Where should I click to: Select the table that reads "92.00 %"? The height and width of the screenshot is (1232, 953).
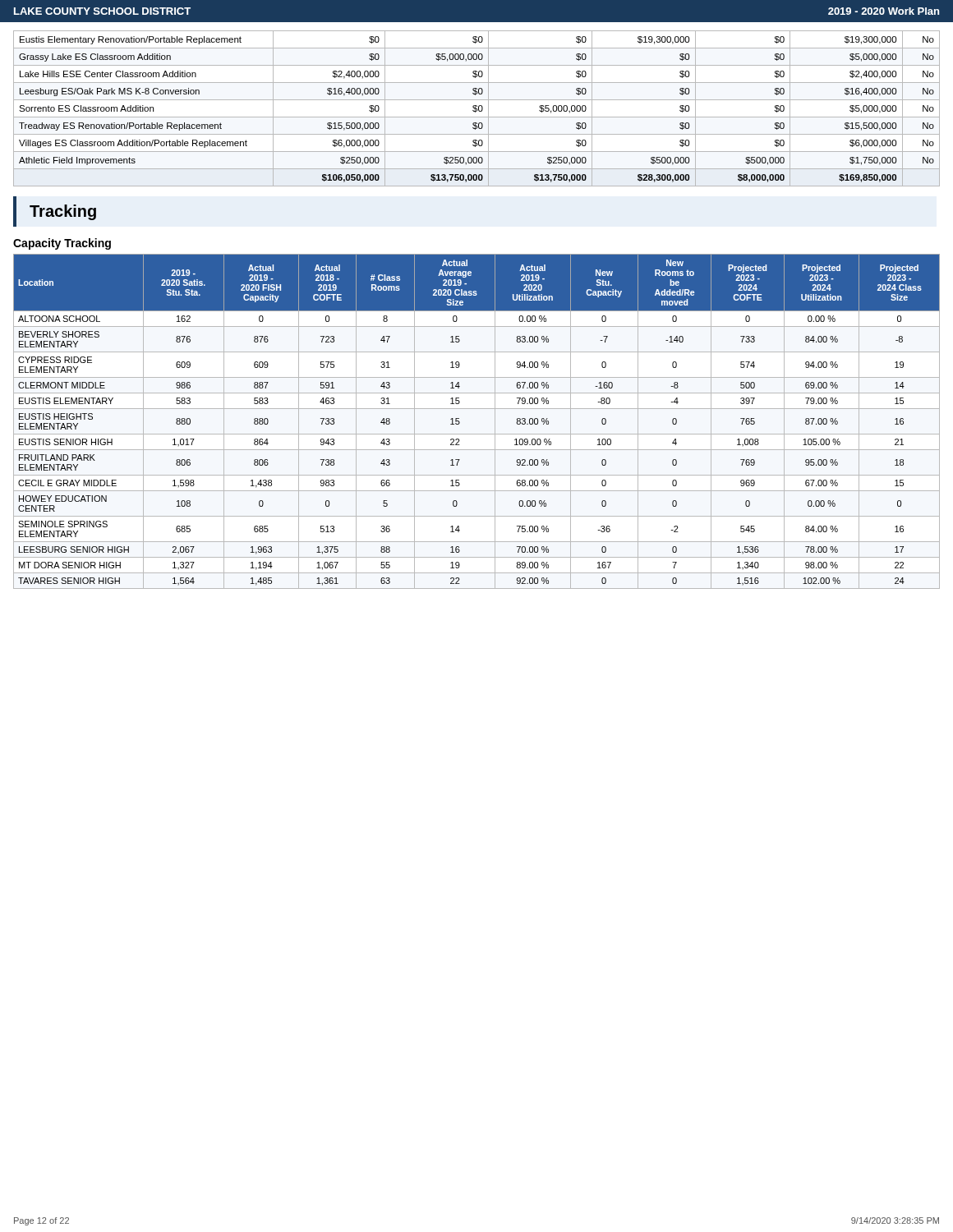(476, 425)
